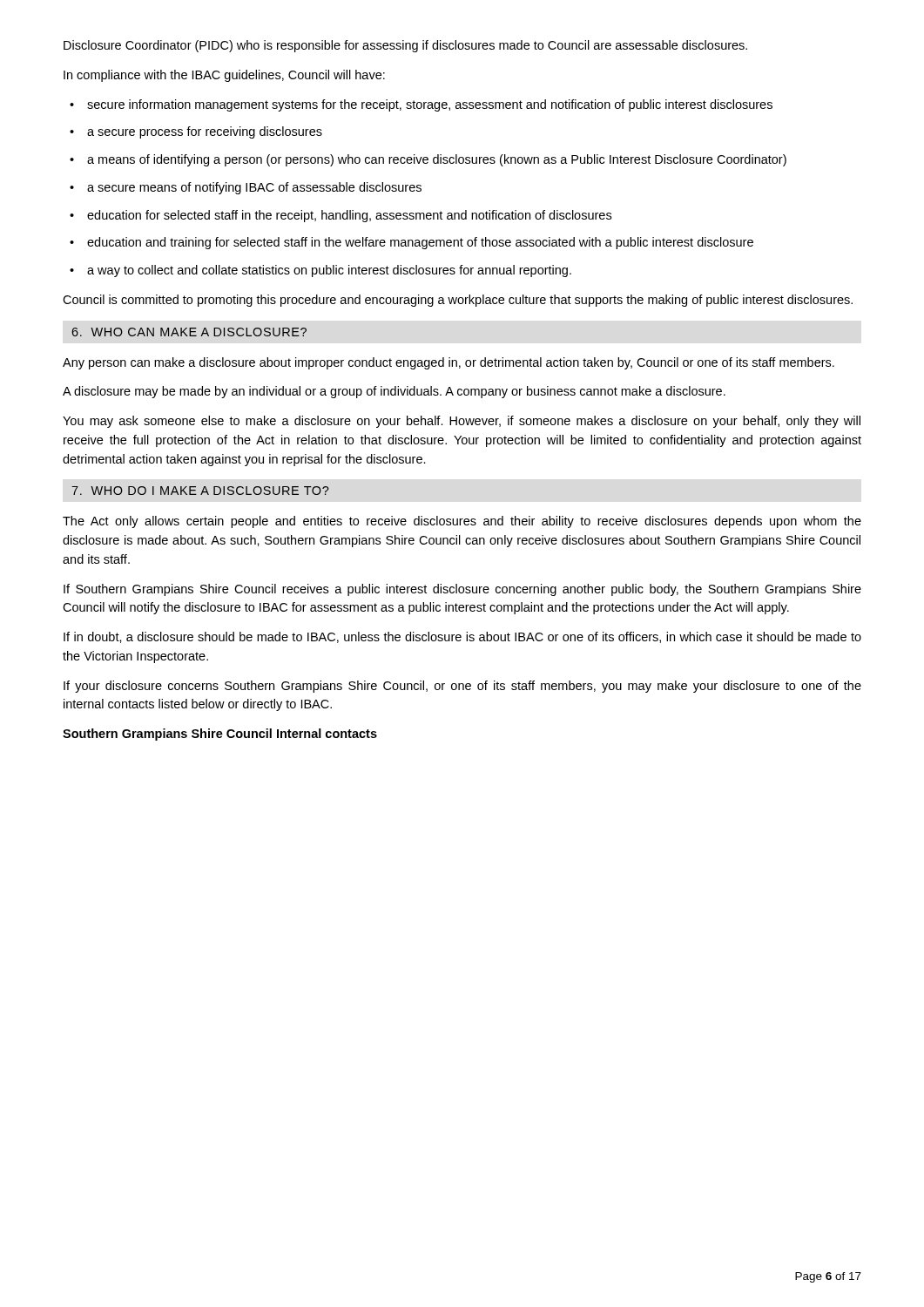Find the list item containing "a secure means of notifying IBAC"
The height and width of the screenshot is (1307, 924).
[x=255, y=187]
